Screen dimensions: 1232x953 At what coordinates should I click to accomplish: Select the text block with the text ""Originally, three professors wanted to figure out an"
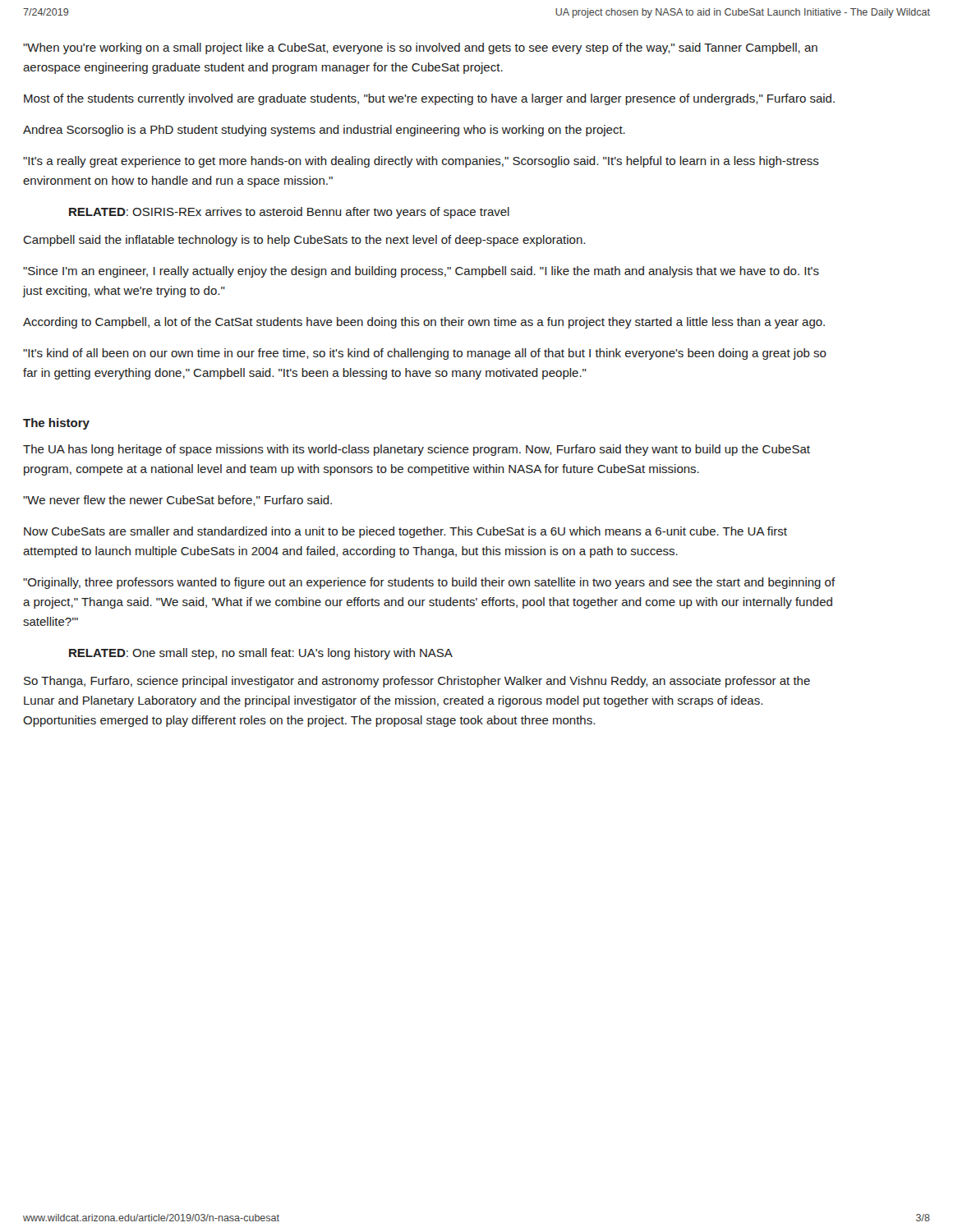(429, 602)
